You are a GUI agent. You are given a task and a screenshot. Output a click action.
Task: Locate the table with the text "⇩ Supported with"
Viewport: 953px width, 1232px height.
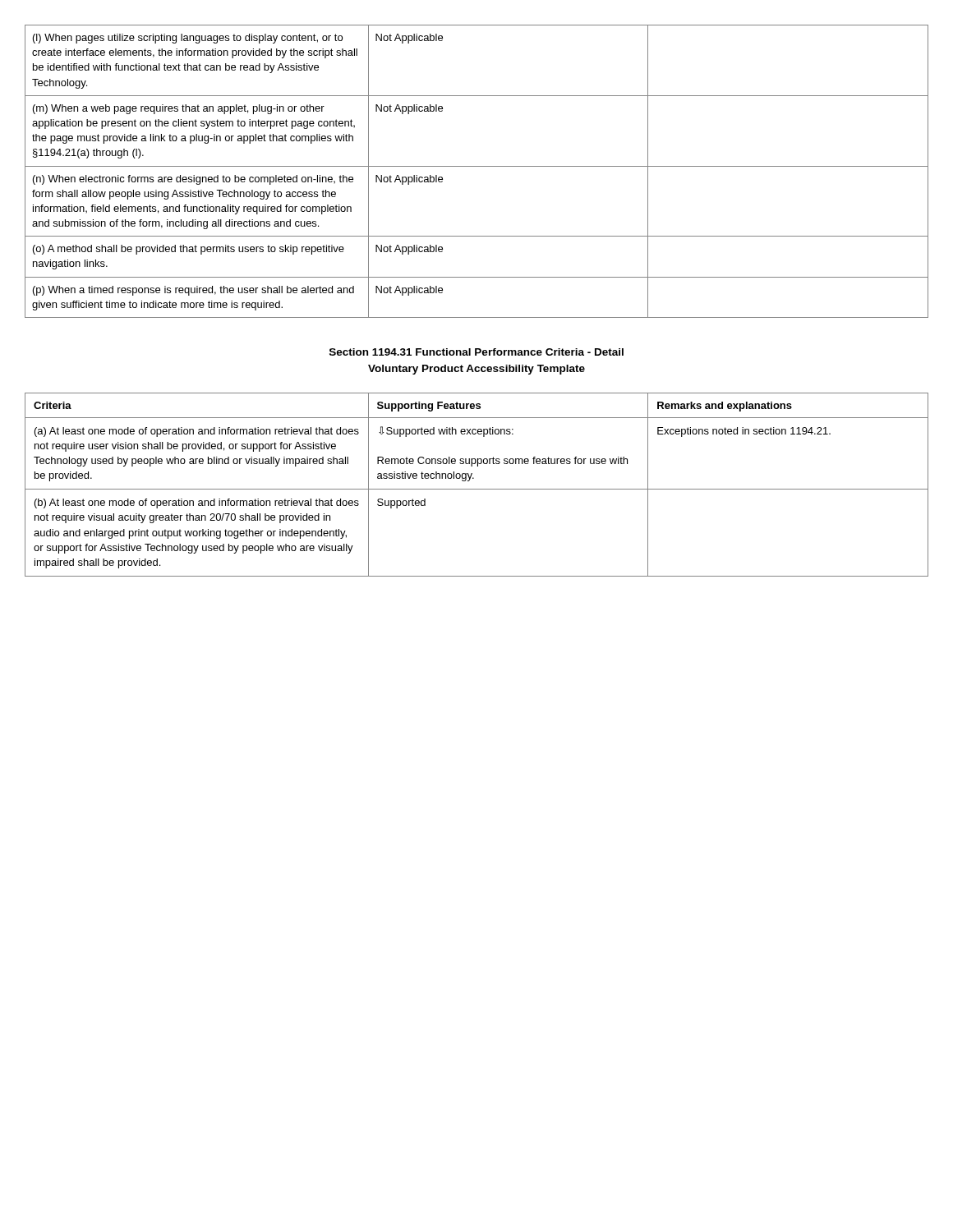pyautogui.click(x=476, y=484)
